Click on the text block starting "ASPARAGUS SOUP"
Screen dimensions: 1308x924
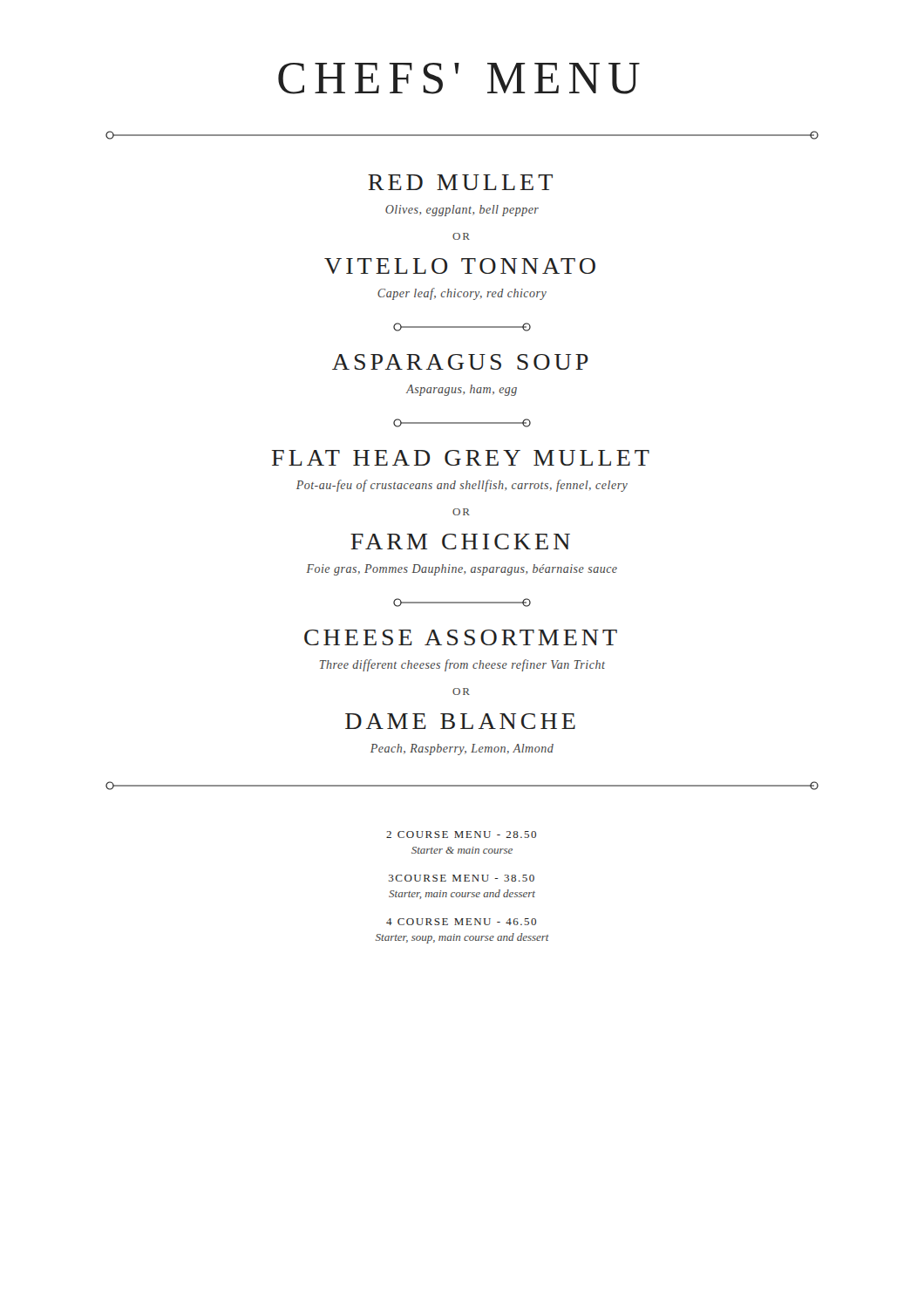[462, 362]
